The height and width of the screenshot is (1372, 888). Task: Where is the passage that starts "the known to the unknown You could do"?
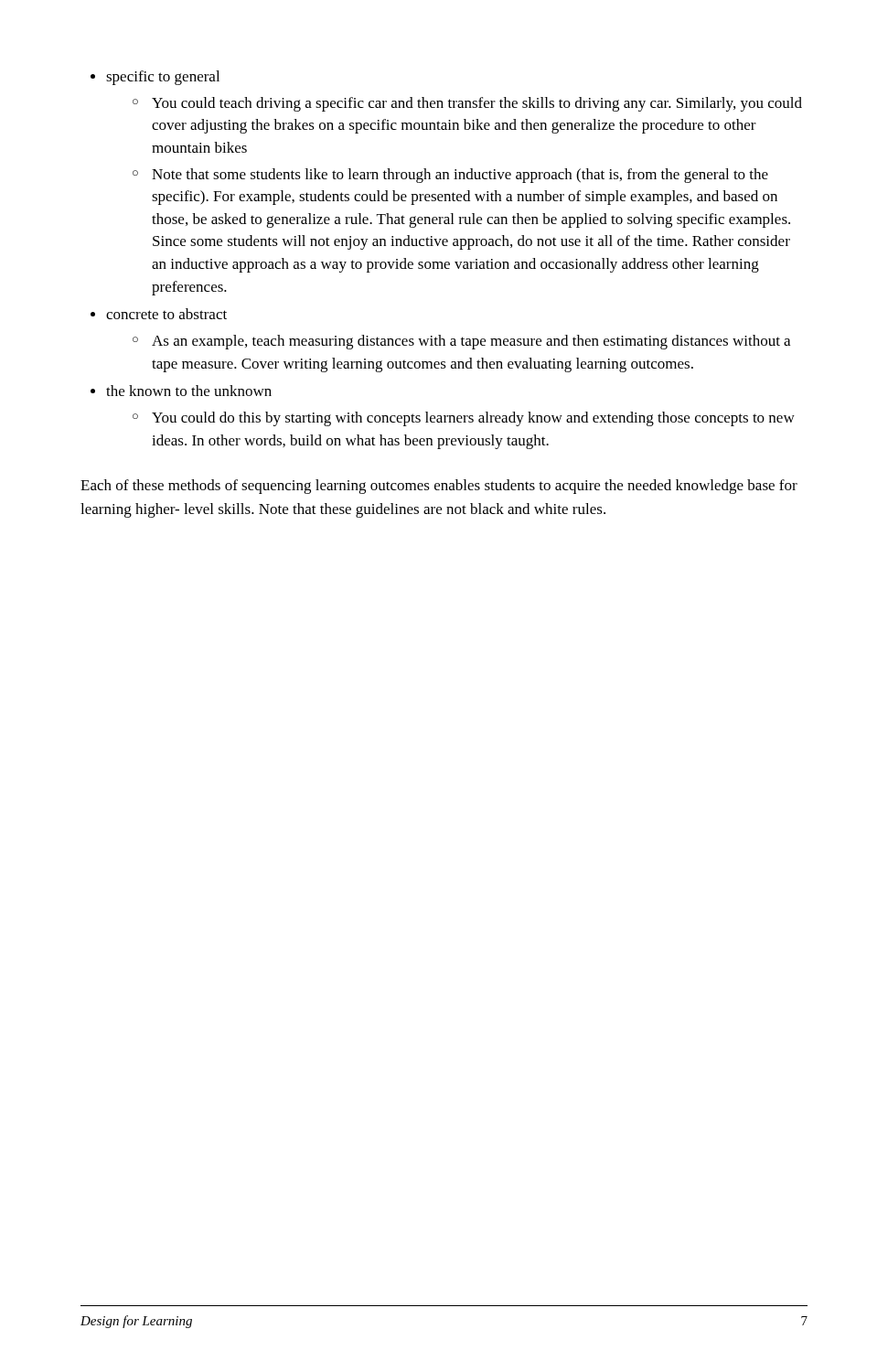pos(457,416)
